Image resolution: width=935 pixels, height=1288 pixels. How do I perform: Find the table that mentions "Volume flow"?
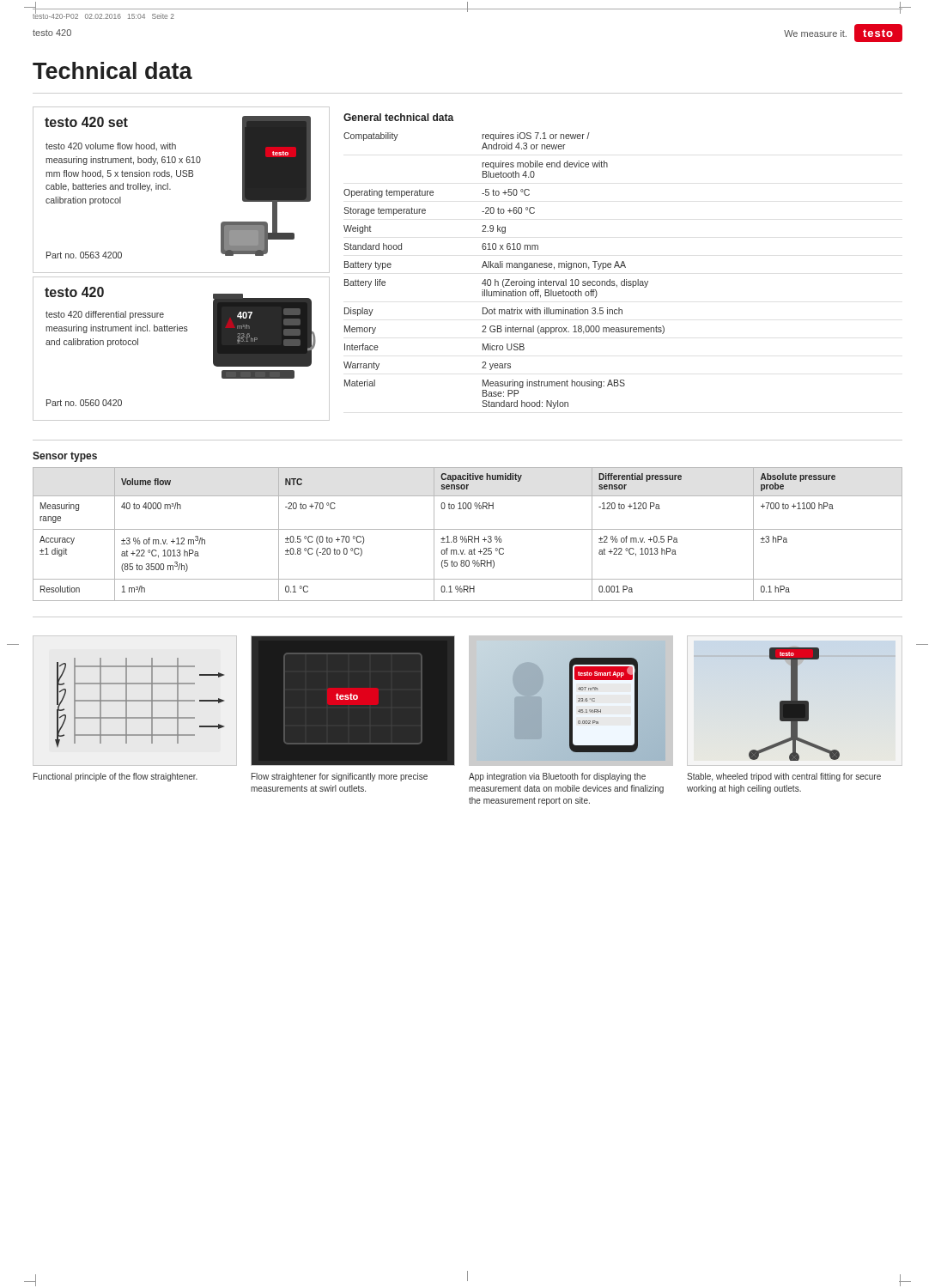pyautogui.click(x=468, y=534)
